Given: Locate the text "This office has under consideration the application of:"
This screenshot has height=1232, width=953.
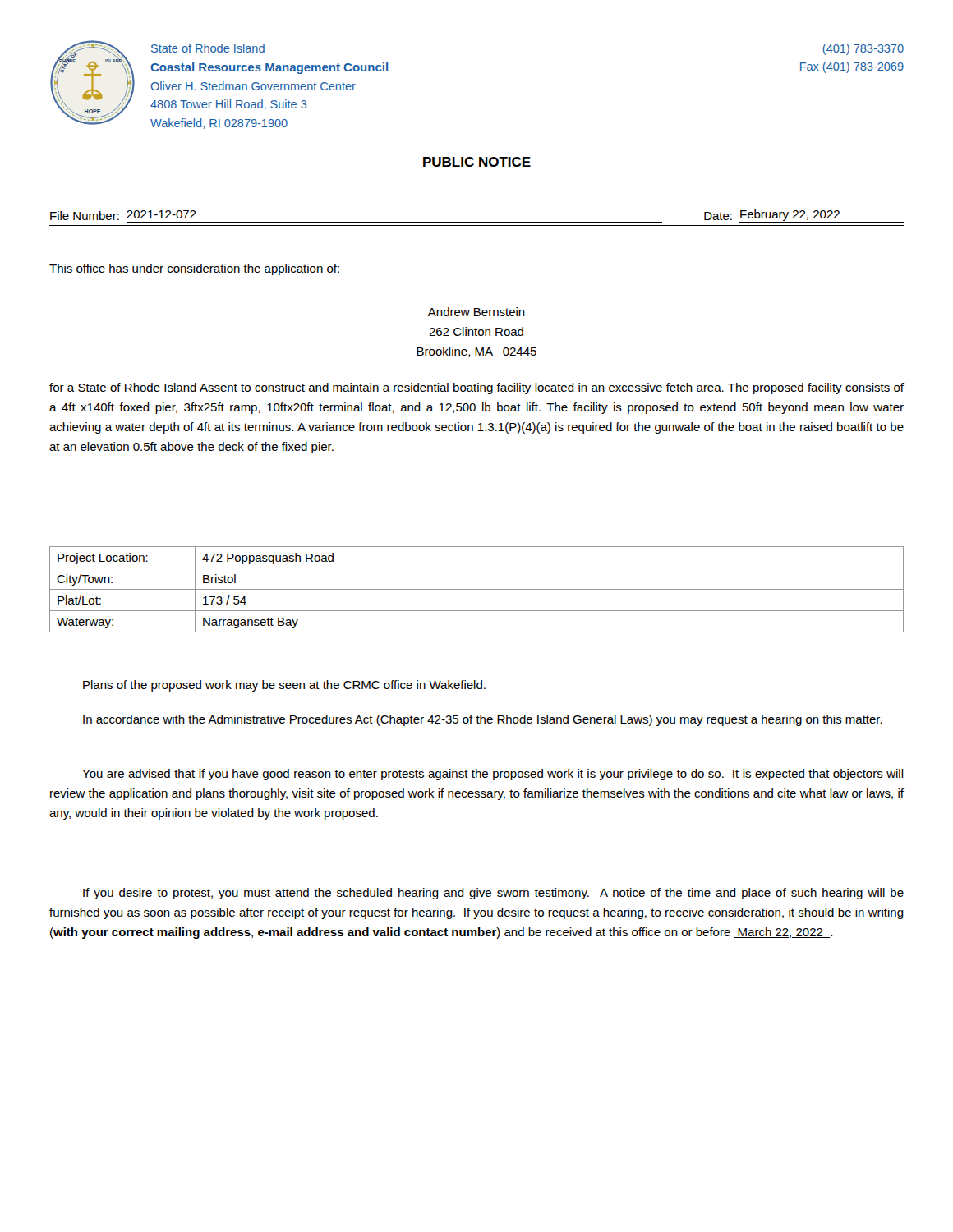Looking at the screenshot, I should pyautogui.click(x=195, y=268).
